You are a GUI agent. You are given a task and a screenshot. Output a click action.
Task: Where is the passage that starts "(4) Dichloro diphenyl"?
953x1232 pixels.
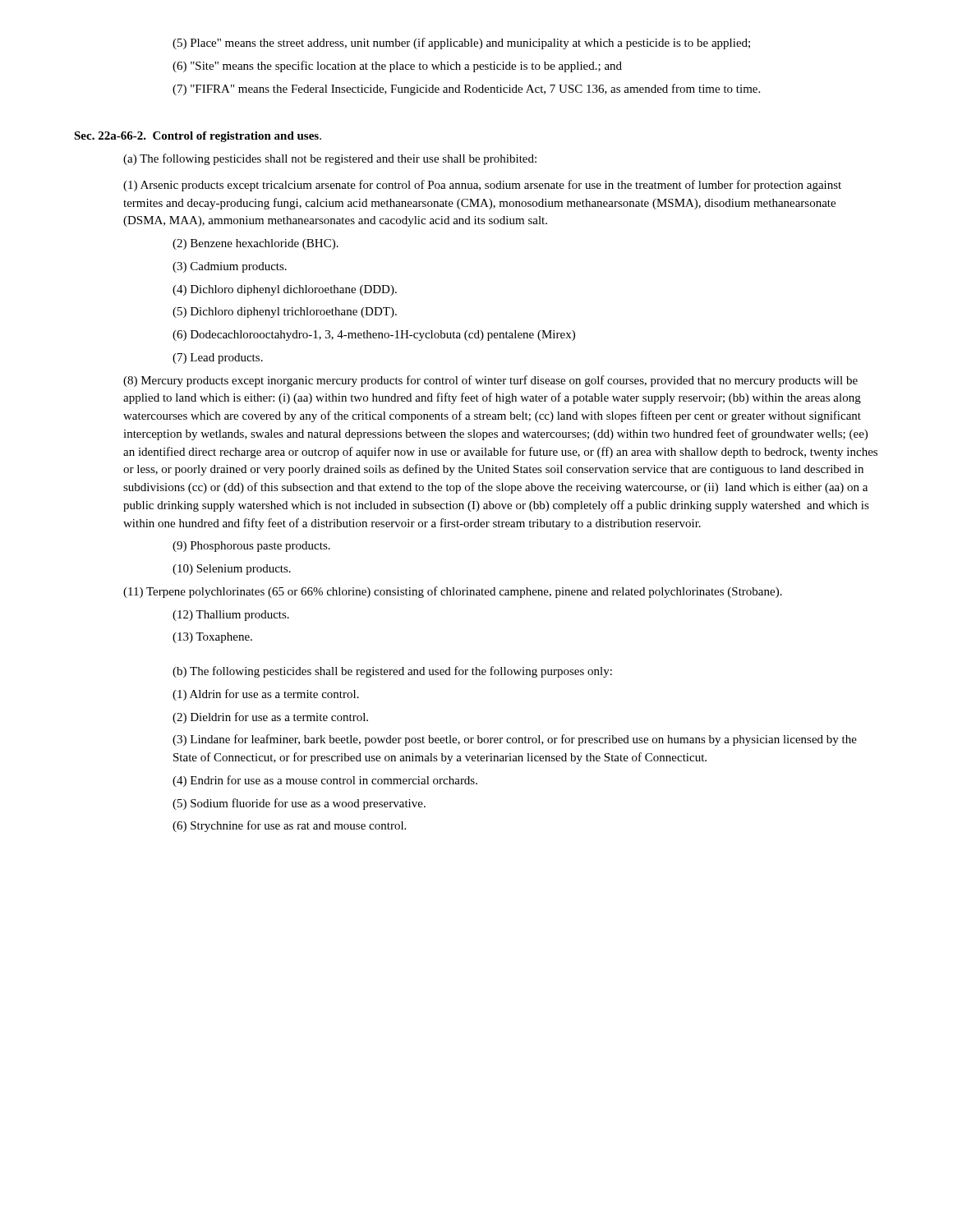coord(285,290)
